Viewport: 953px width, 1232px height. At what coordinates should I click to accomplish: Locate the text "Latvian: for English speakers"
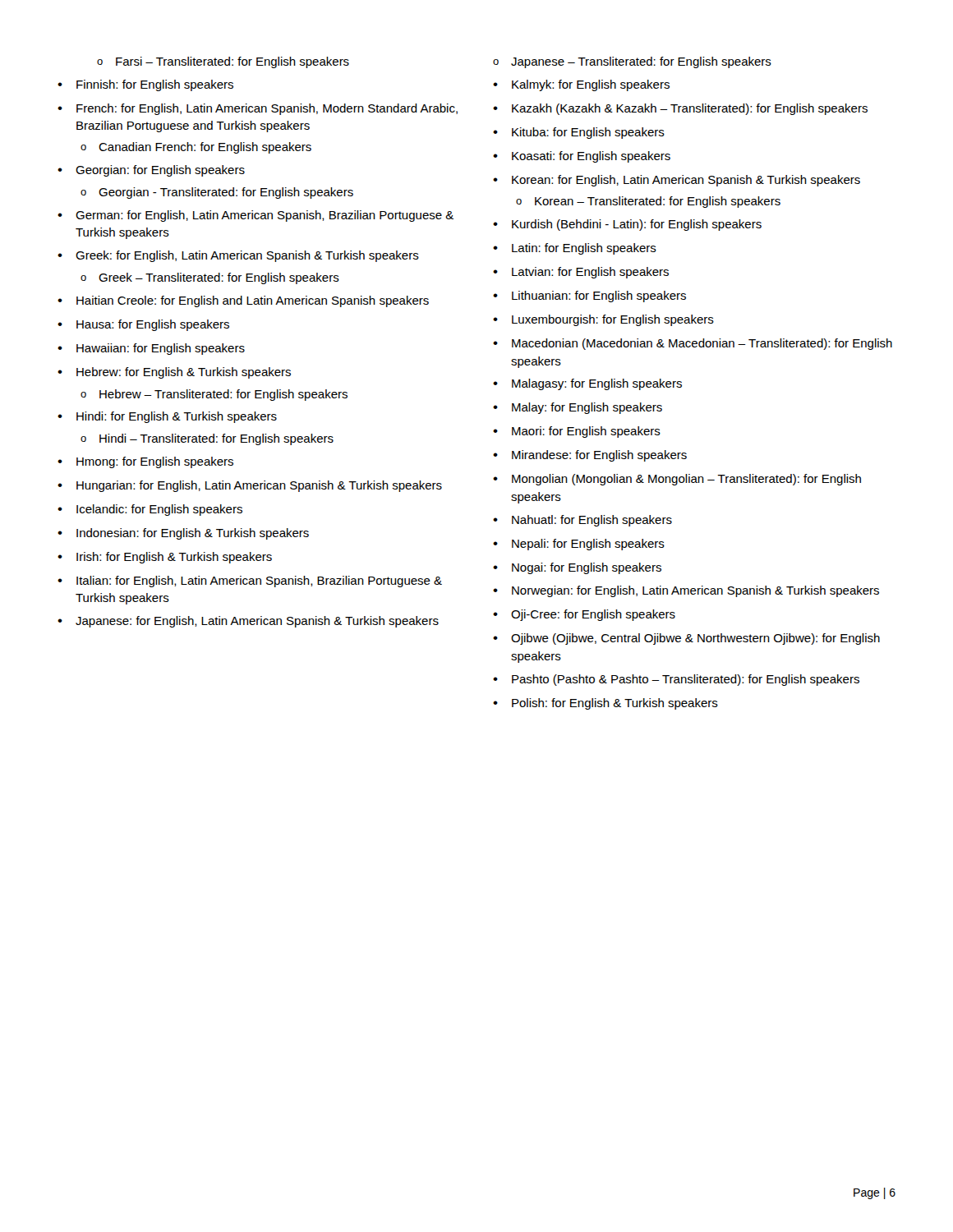pos(590,271)
